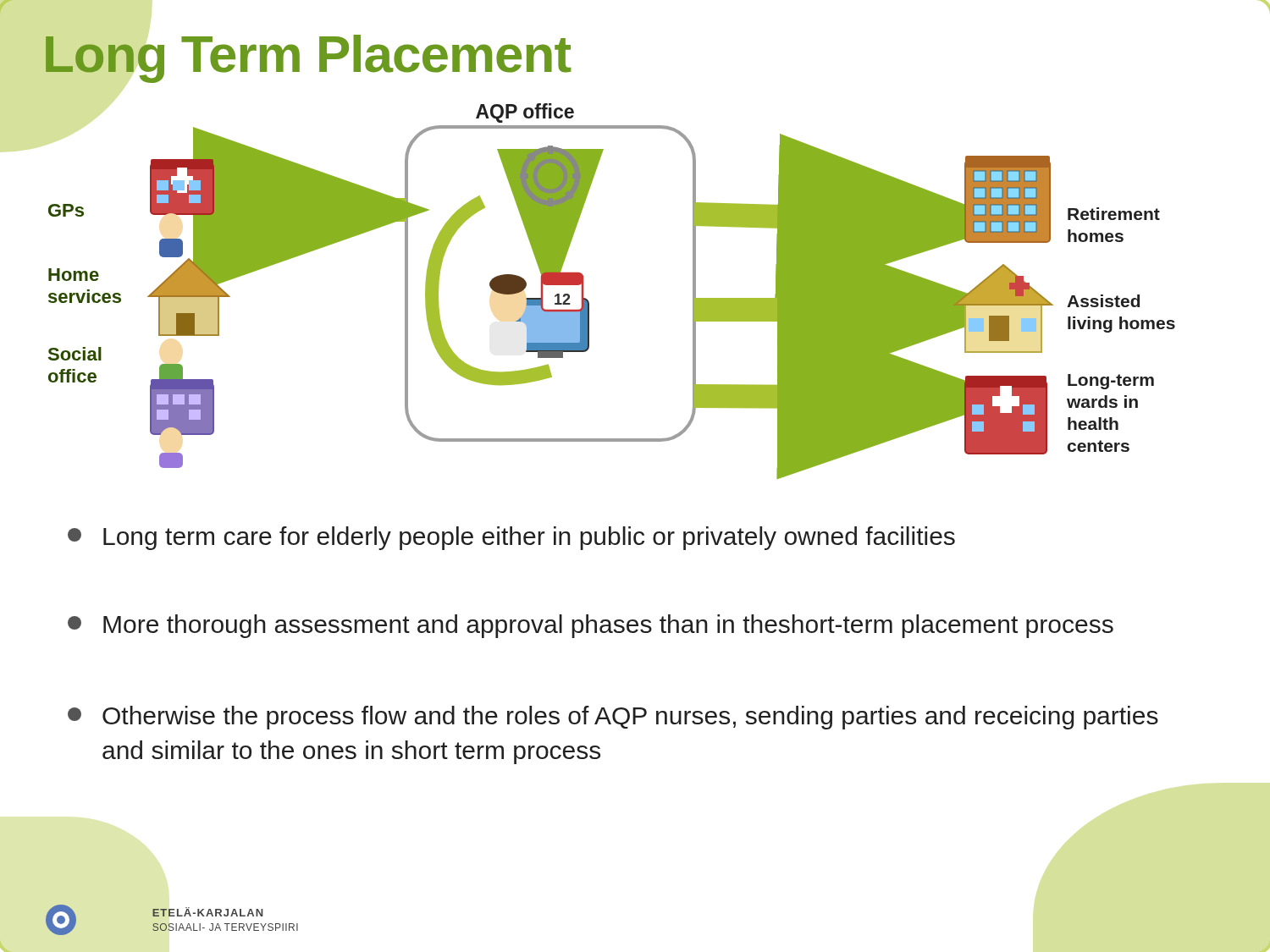Find the region starting "Long Term Placement"
This screenshot has width=1270, height=952.
pos(307,54)
